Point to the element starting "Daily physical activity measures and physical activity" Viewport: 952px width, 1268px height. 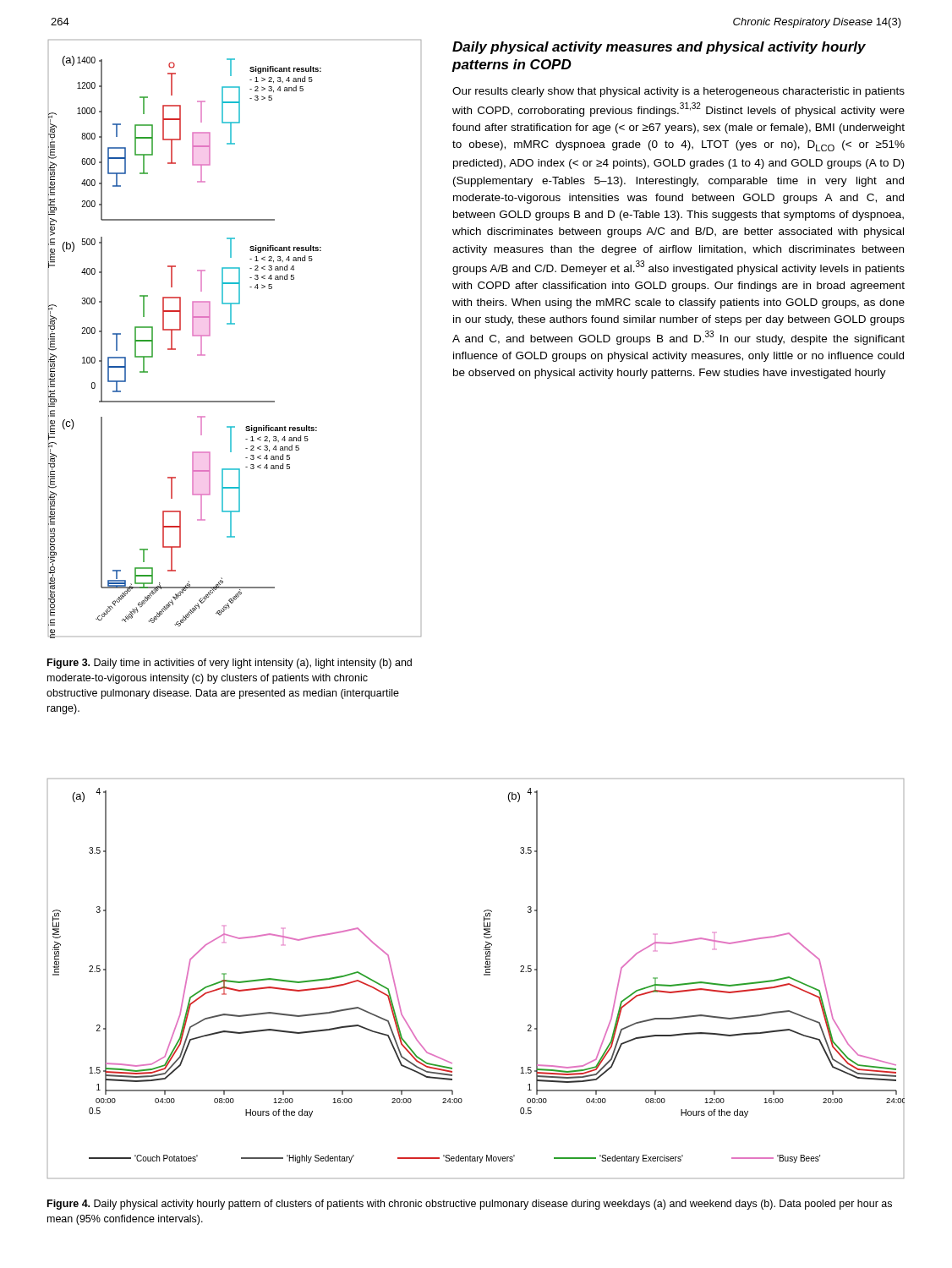tap(659, 56)
